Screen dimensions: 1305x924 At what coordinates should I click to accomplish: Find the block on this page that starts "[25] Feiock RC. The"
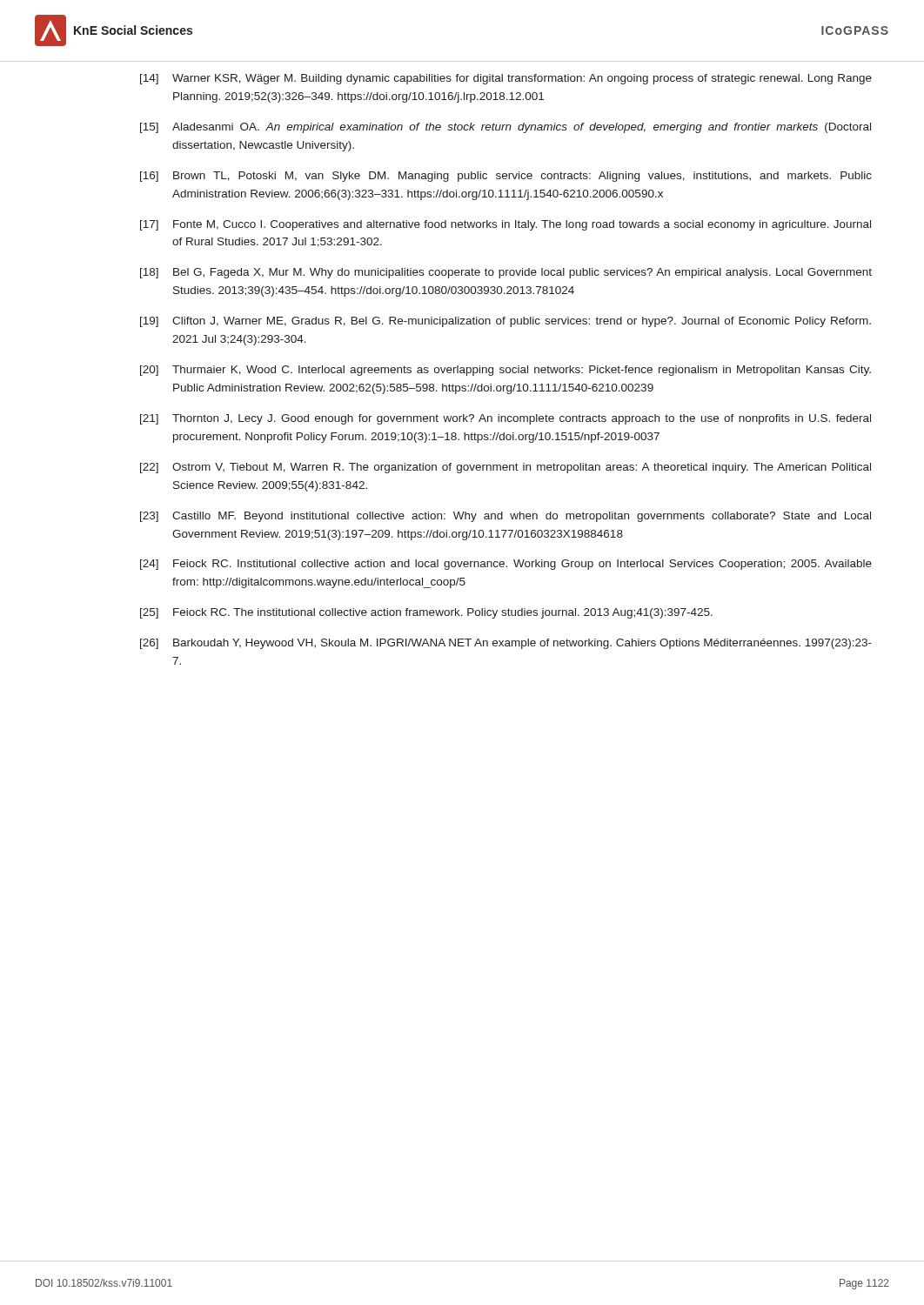[506, 613]
